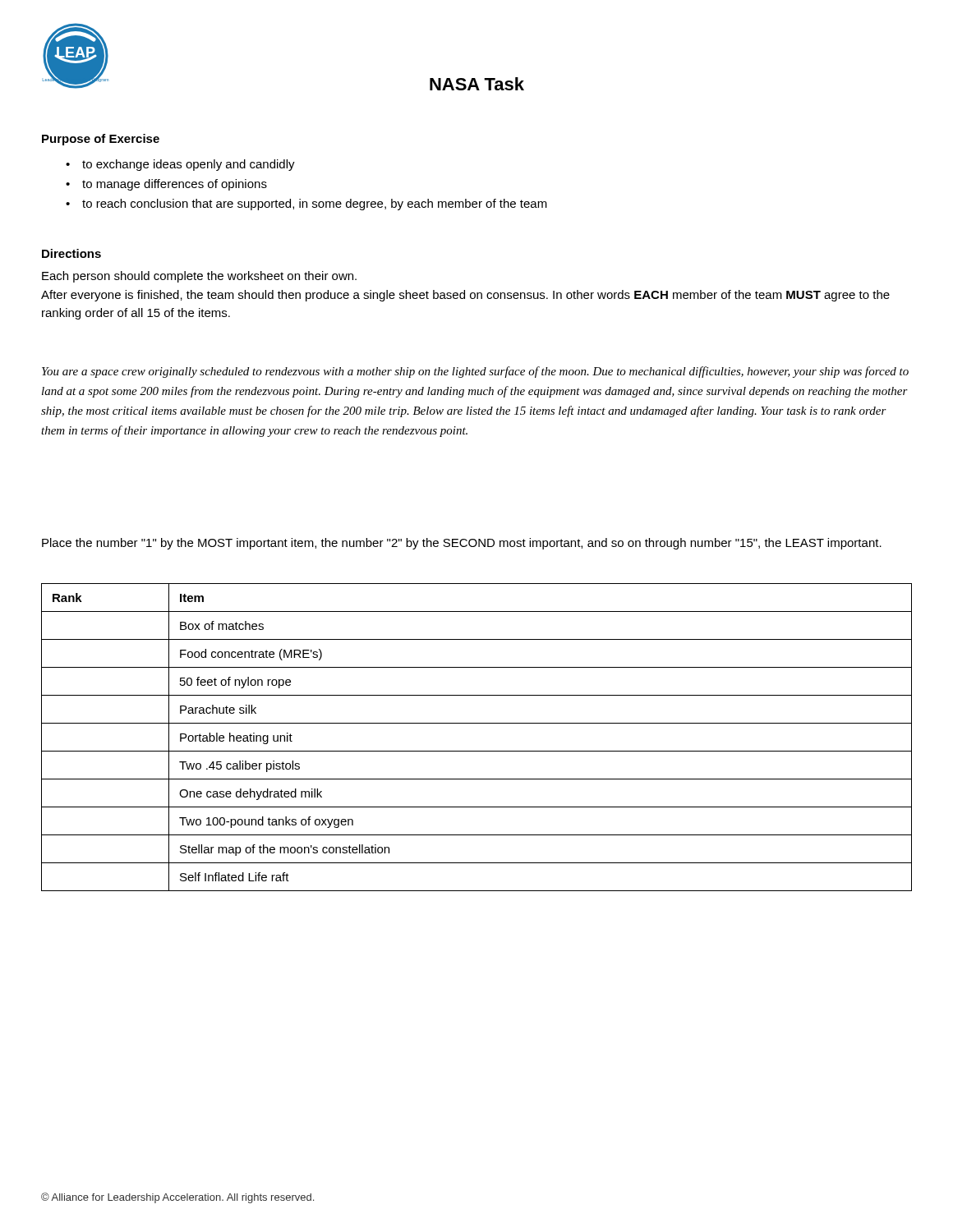
Task: Locate the region starting "NASA Task"
Action: pyautogui.click(x=476, y=84)
